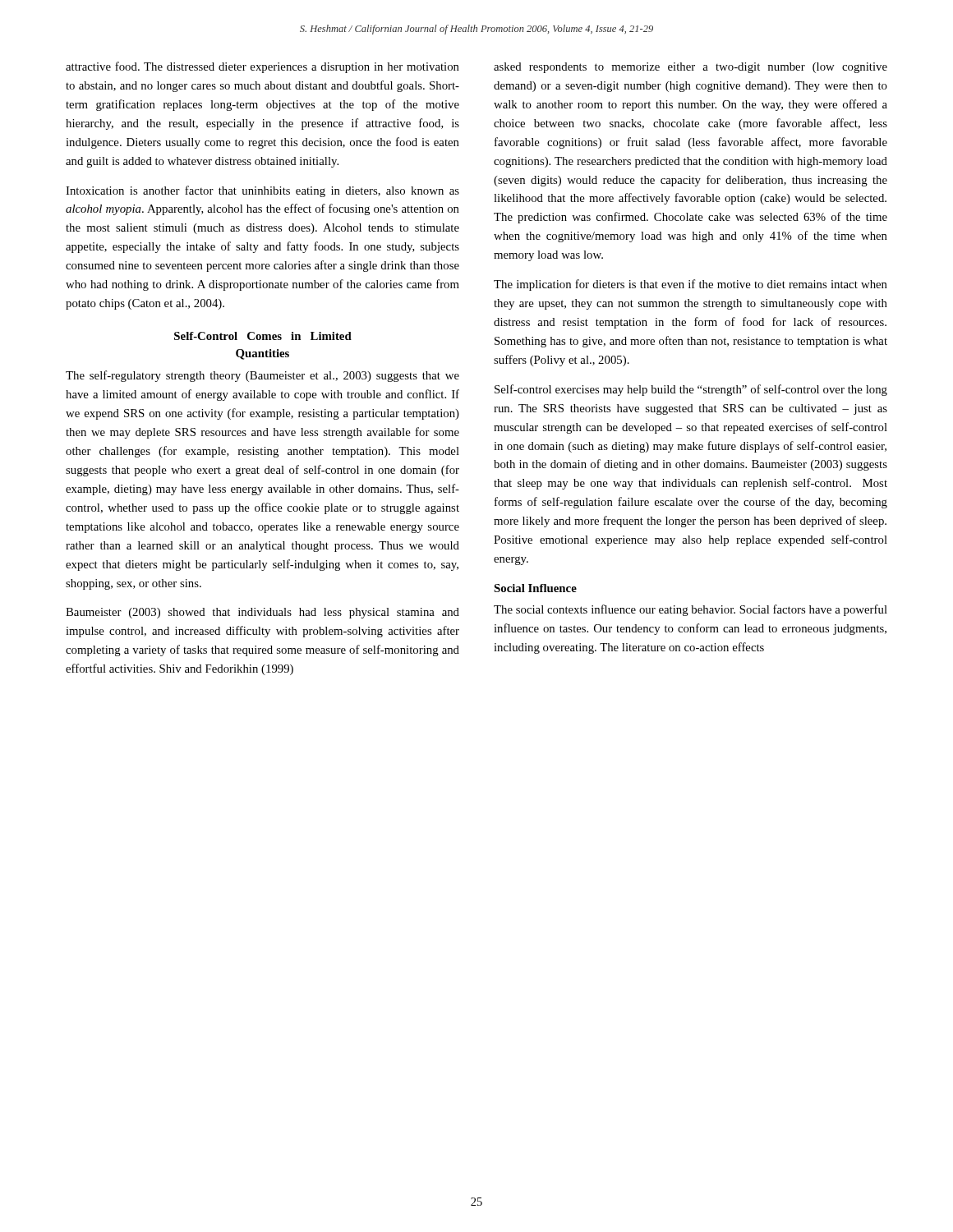Click on the region starting "asked respondents to memorize either"
This screenshot has height=1232, width=953.
point(690,161)
